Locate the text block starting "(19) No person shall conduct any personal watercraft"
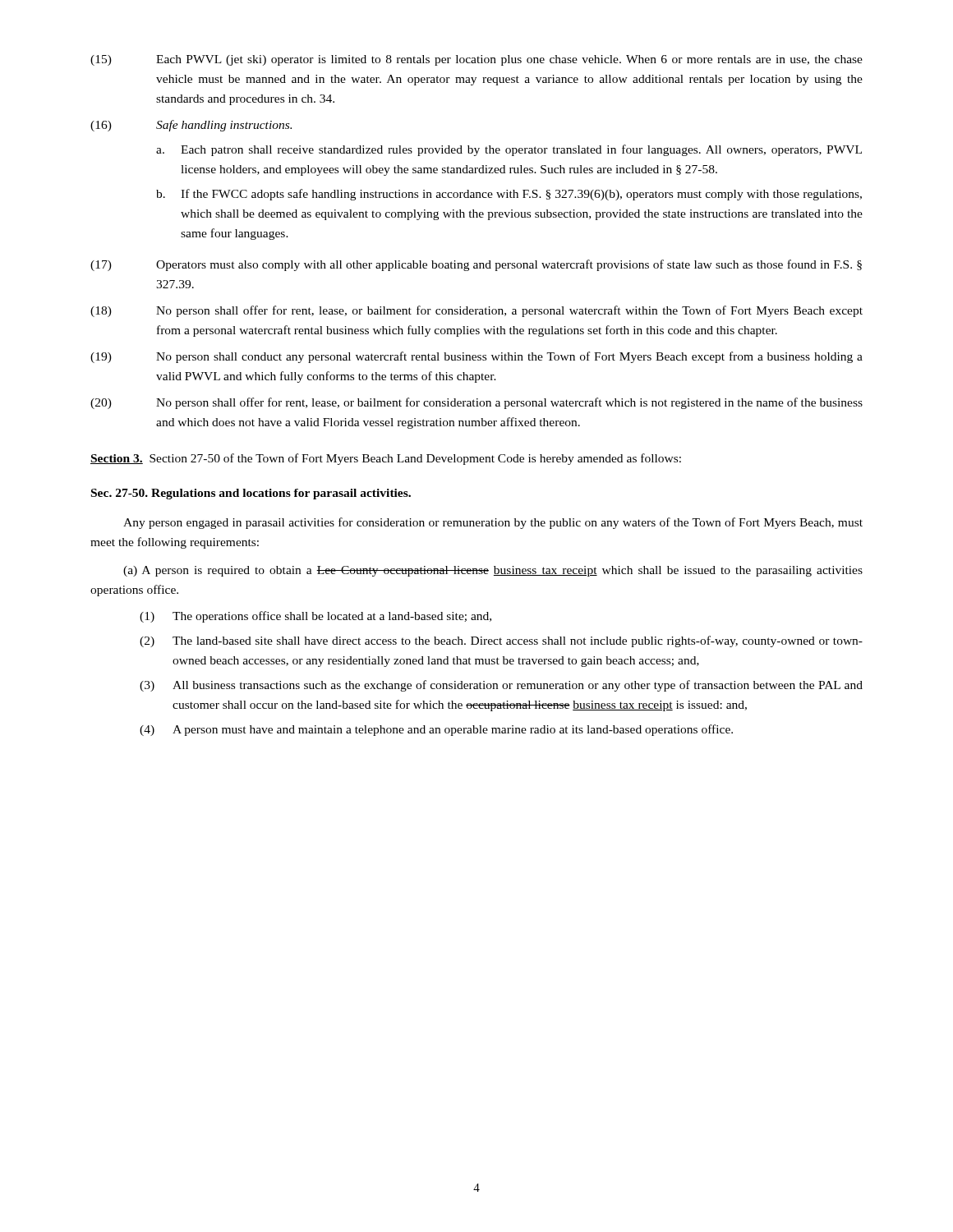The height and width of the screenshot is (1232, 953). click(476, 367)
